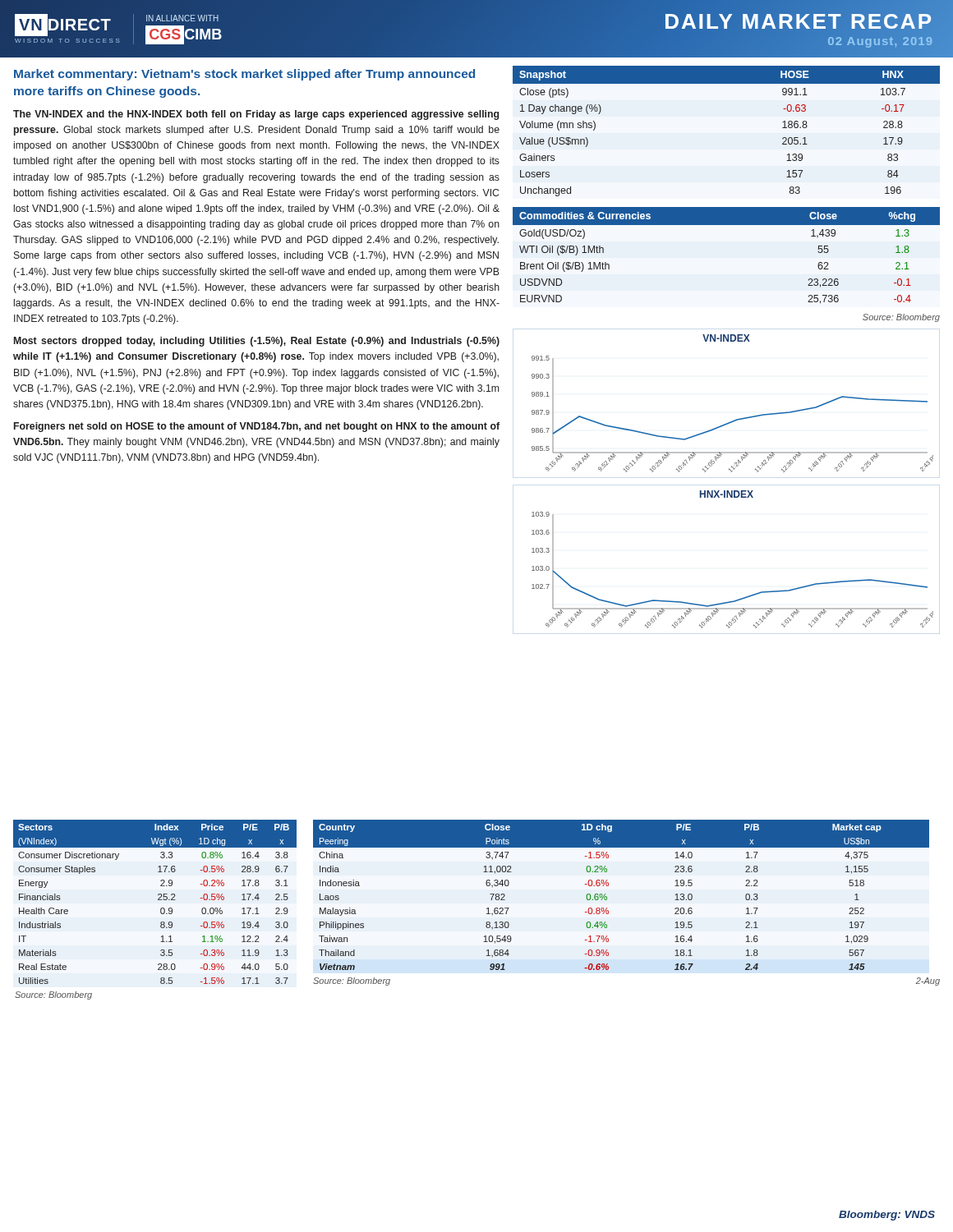Click on the table containing "Volume (mn shs)"

point(726,132)
